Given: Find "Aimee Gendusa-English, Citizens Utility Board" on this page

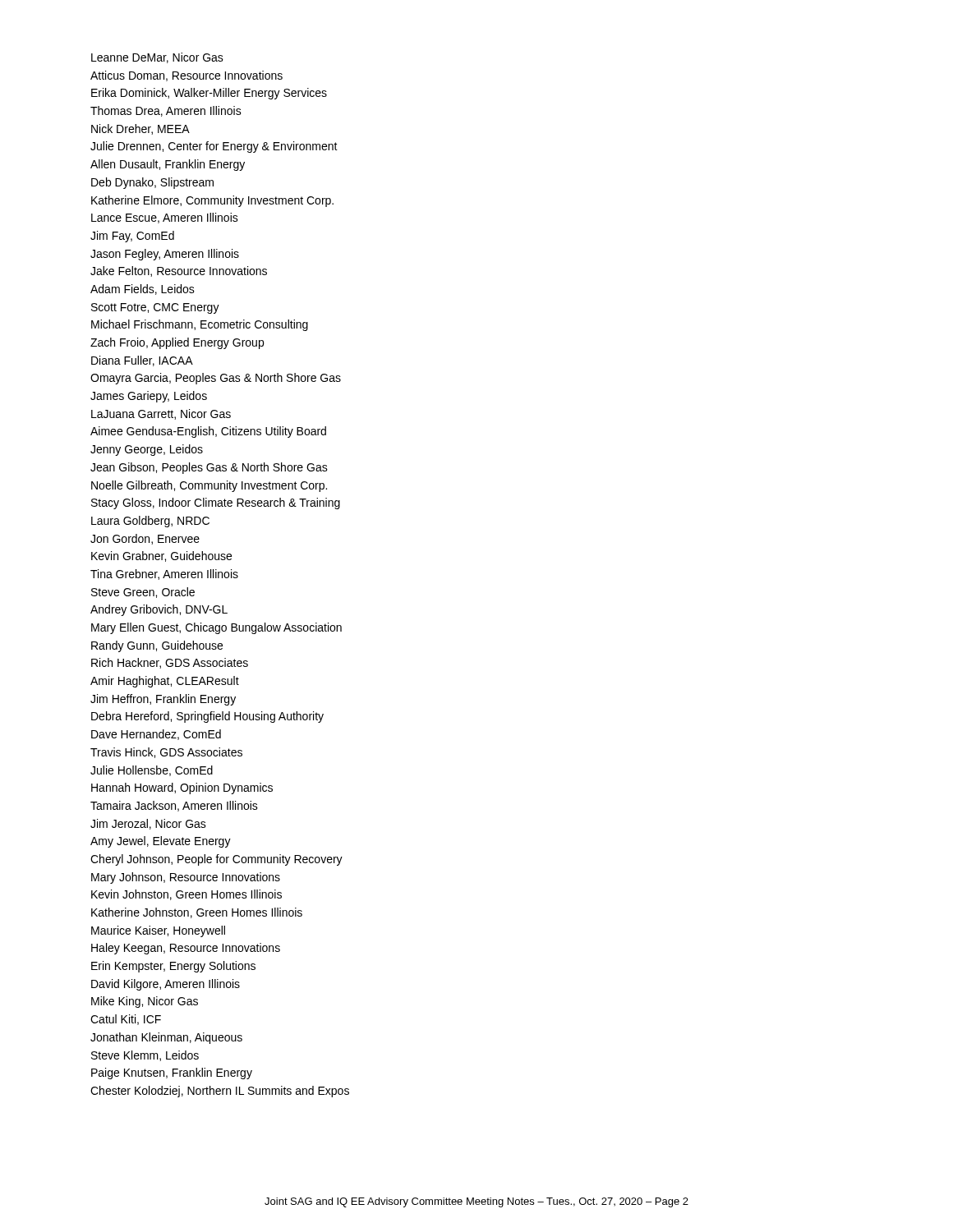Looking at the screenshot, I should (x=209, y=432).
